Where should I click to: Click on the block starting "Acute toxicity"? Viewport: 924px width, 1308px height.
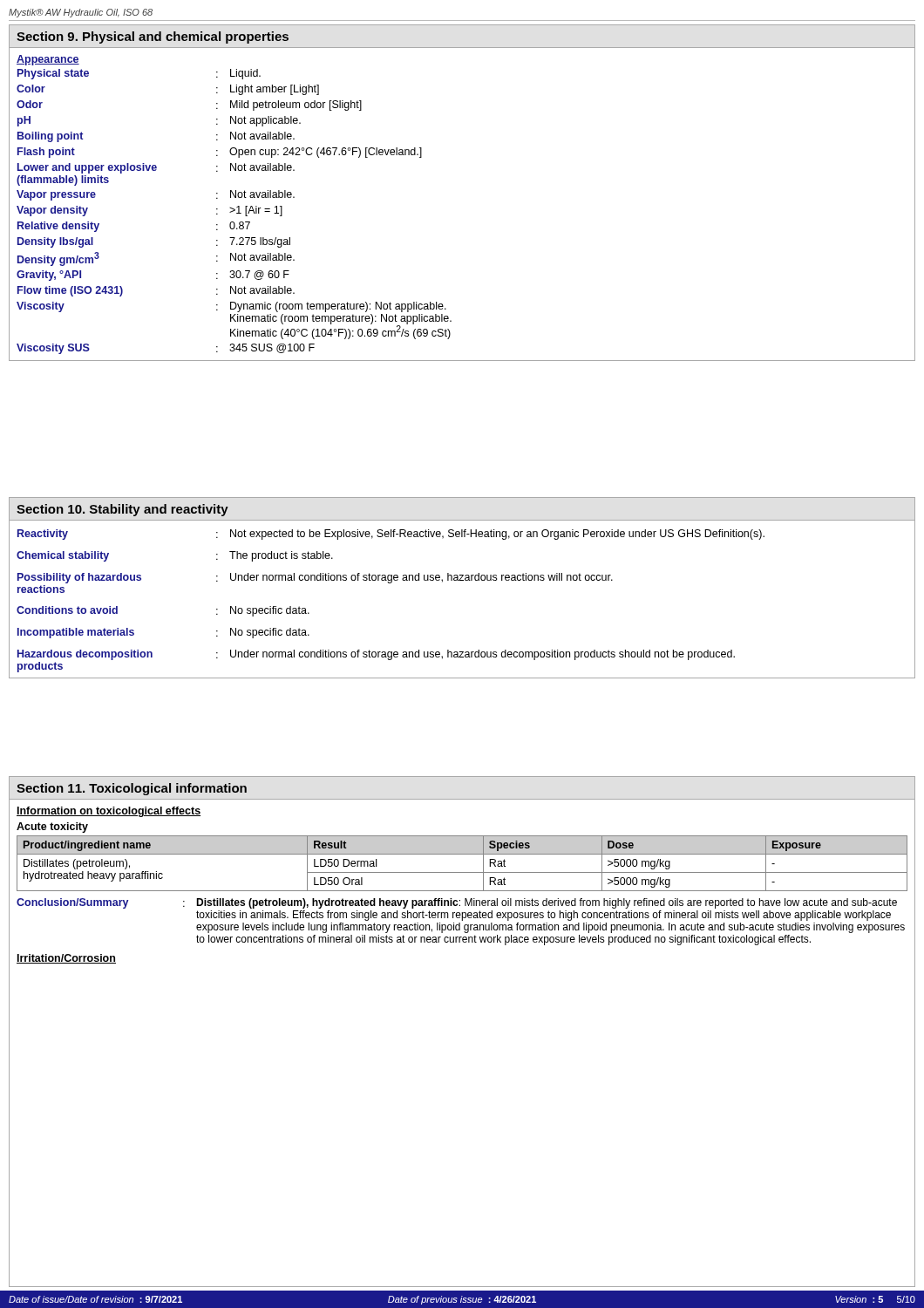tap(52, 827)
